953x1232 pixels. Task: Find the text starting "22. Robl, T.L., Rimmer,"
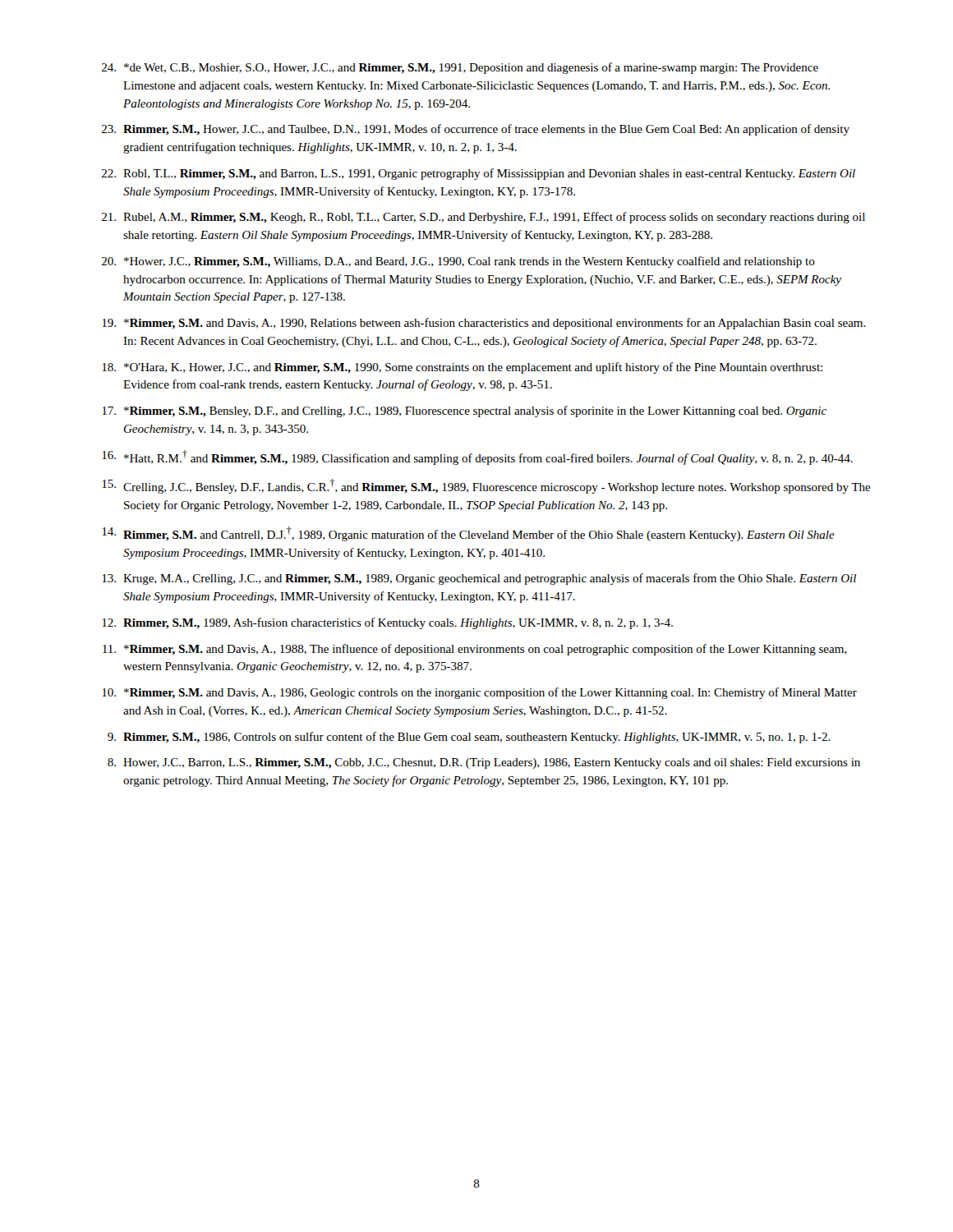click(x=476, y=183)
